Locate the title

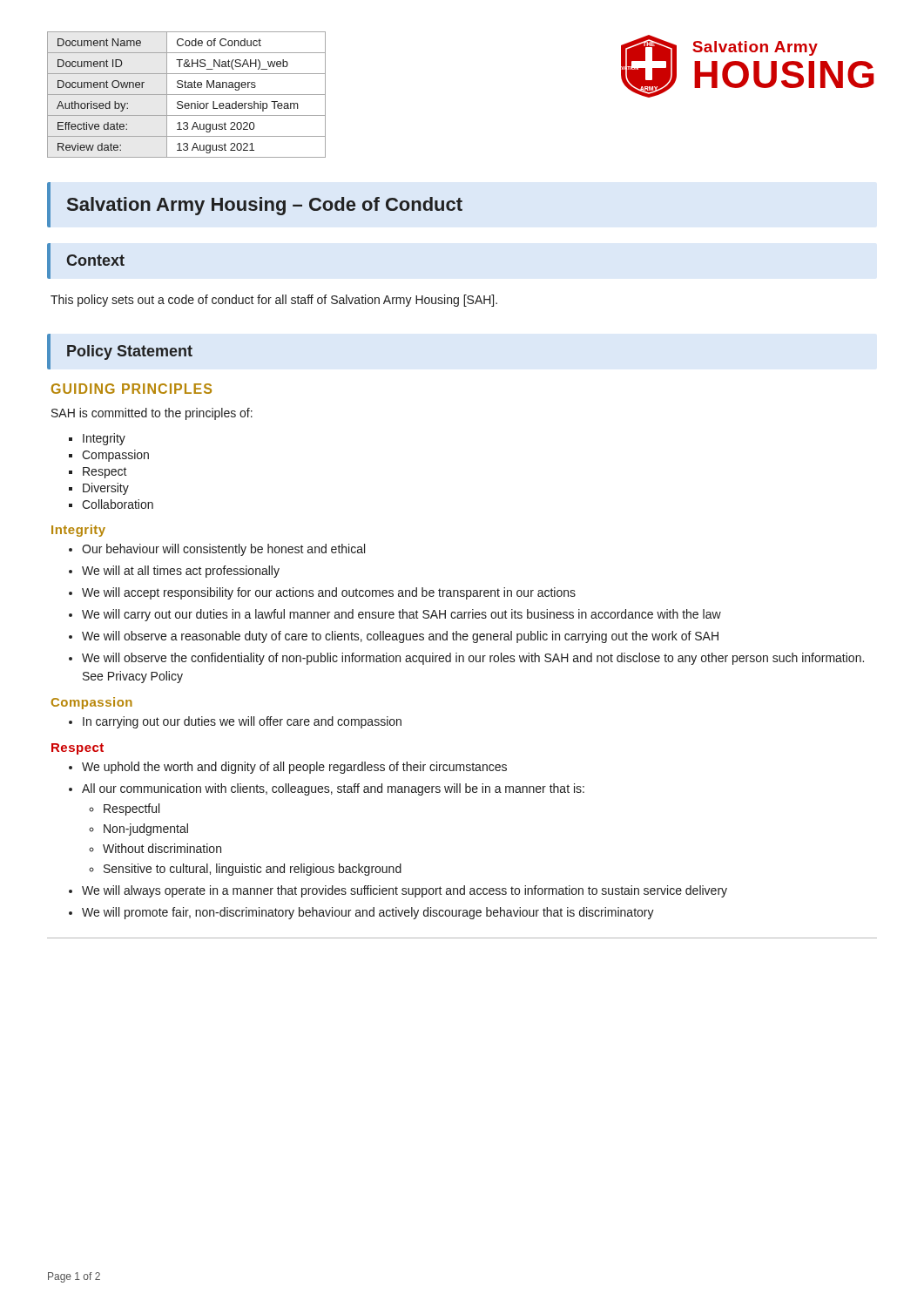(464, 205)
